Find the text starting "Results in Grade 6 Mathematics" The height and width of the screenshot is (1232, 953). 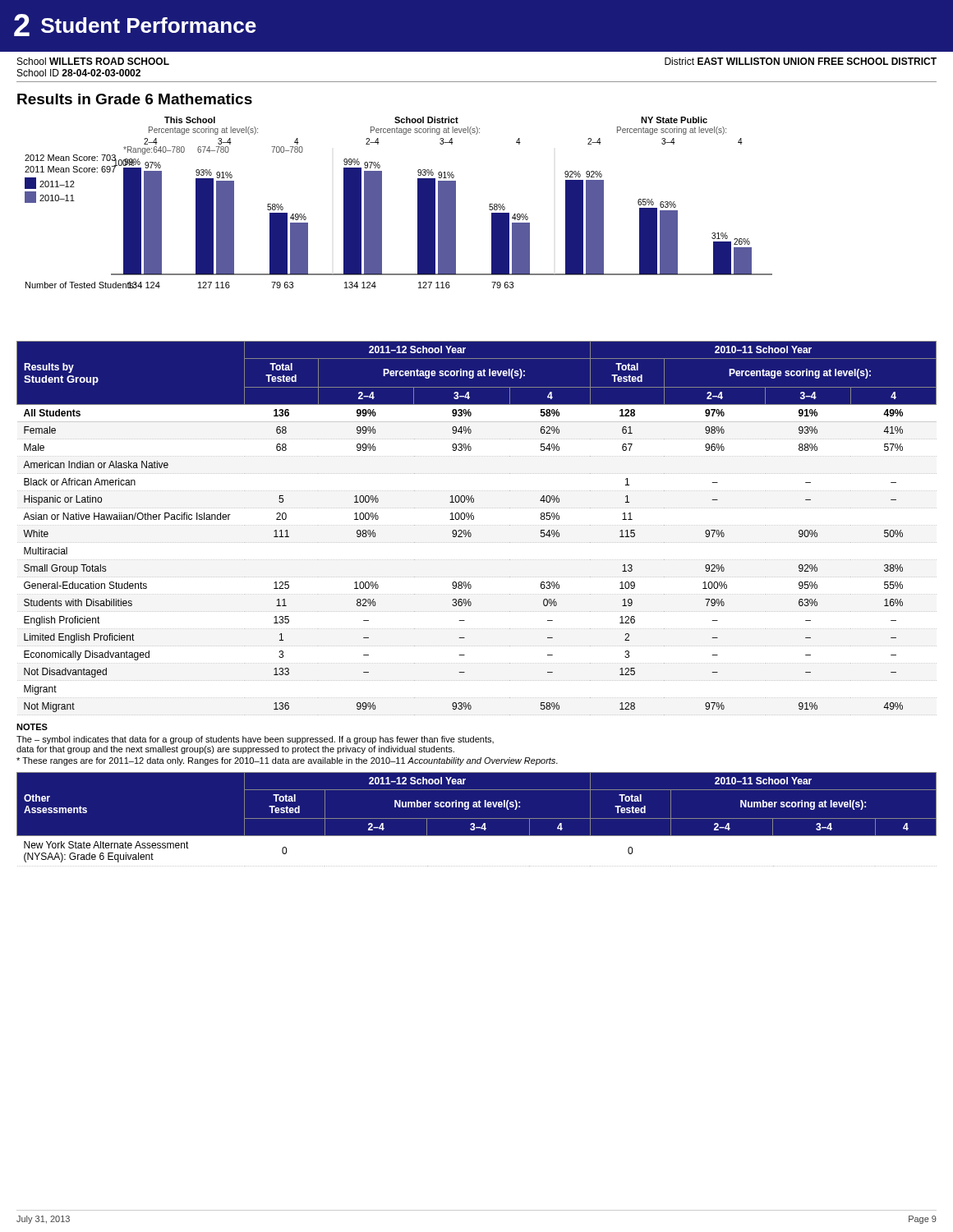pos(134,99)
